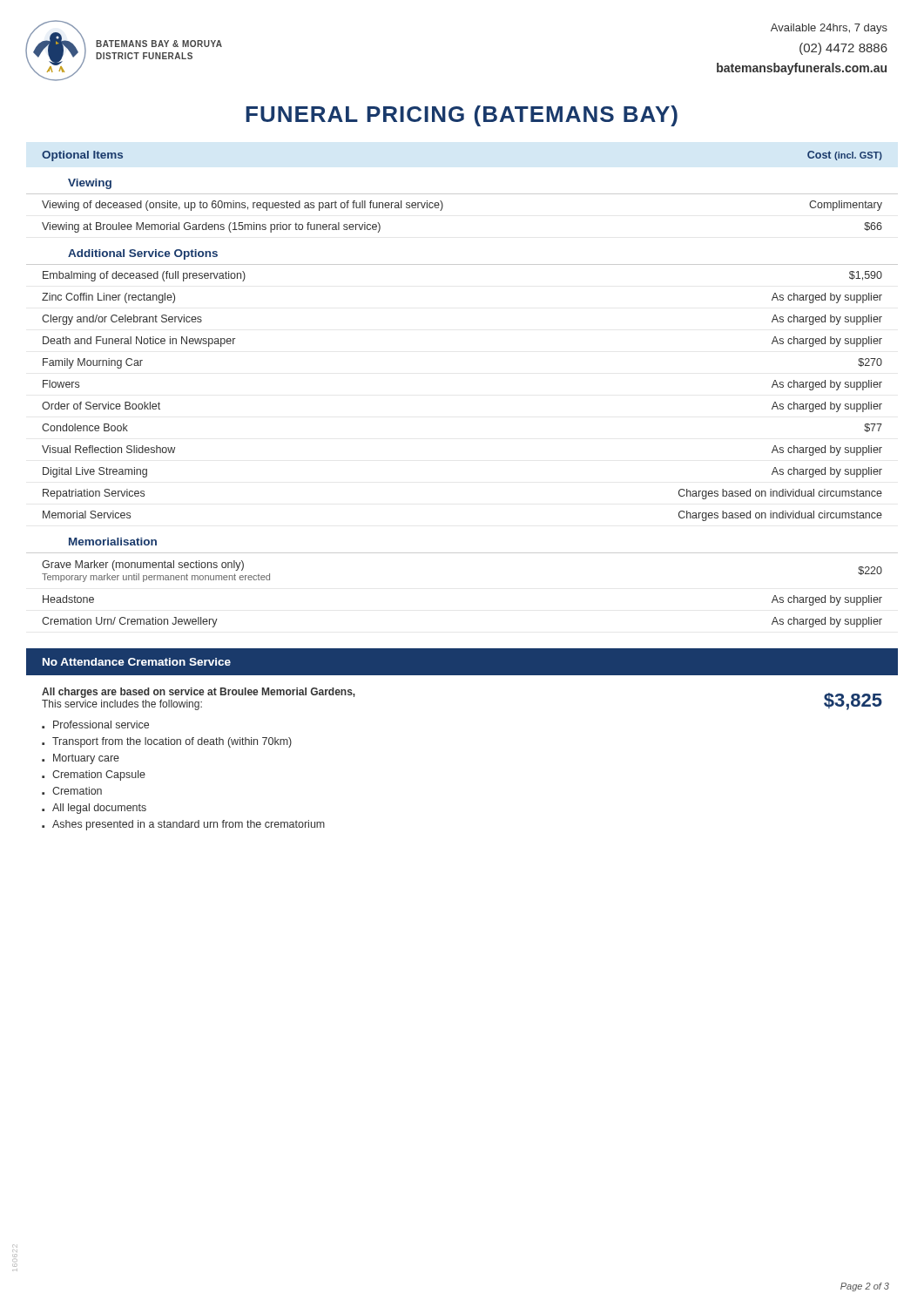Image resolution: width=924 pixels, height=1307 pixels.
Task: Click where it says "▪Mortuary care"
Action: (81, 758)
